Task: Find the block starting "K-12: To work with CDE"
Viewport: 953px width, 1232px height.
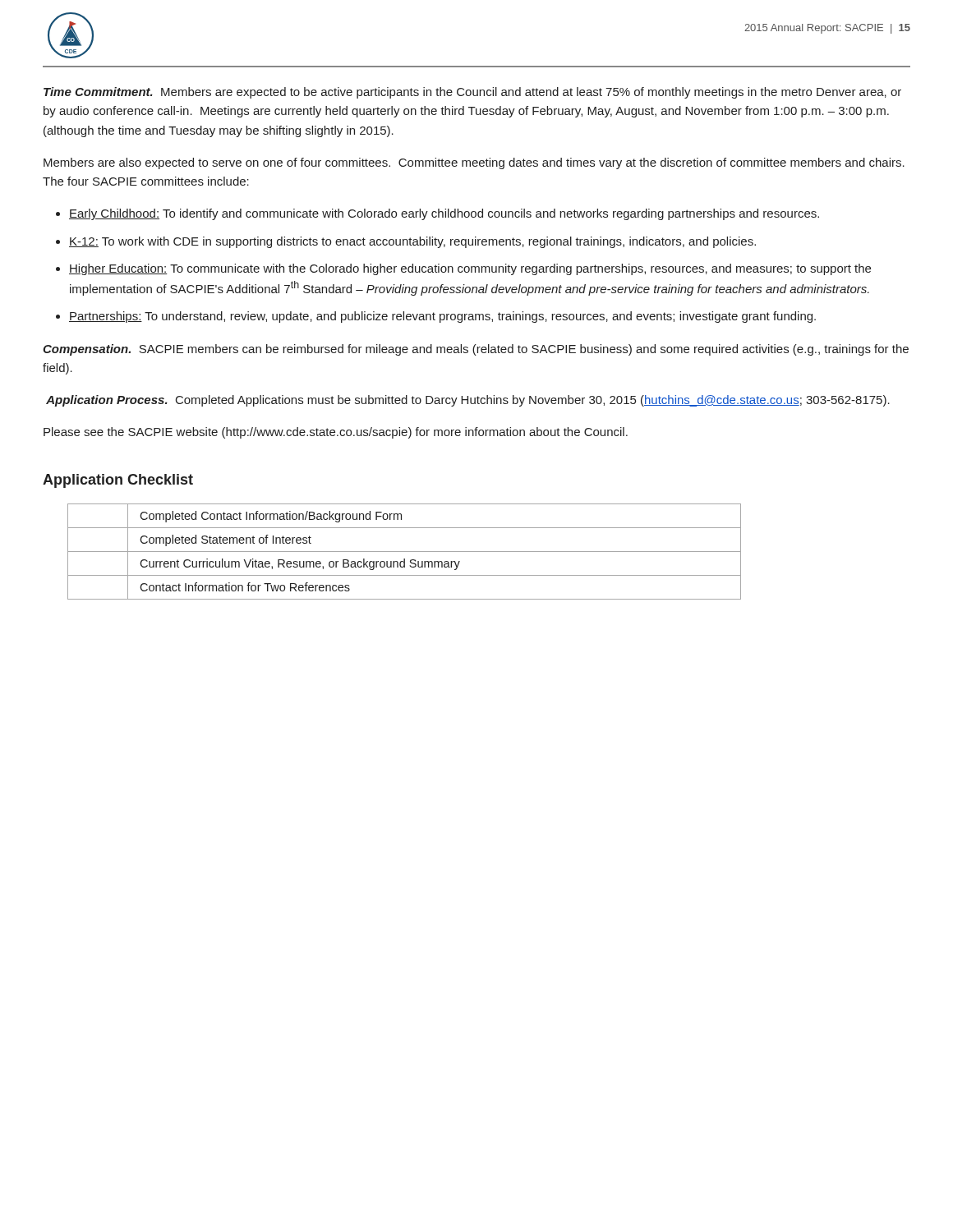Action: tap(413, 241)
